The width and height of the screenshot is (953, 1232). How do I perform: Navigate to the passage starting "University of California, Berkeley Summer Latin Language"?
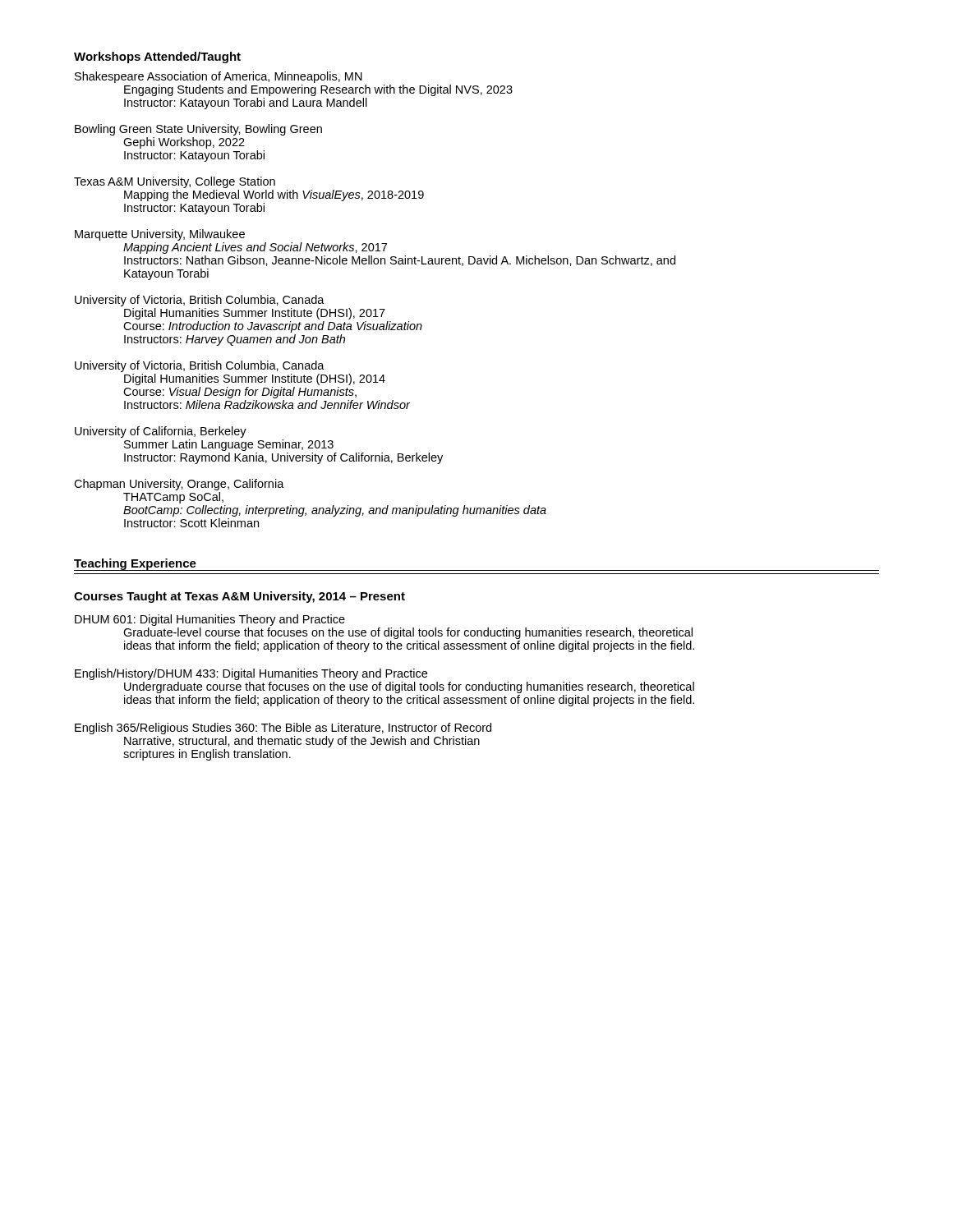(161, 432)
